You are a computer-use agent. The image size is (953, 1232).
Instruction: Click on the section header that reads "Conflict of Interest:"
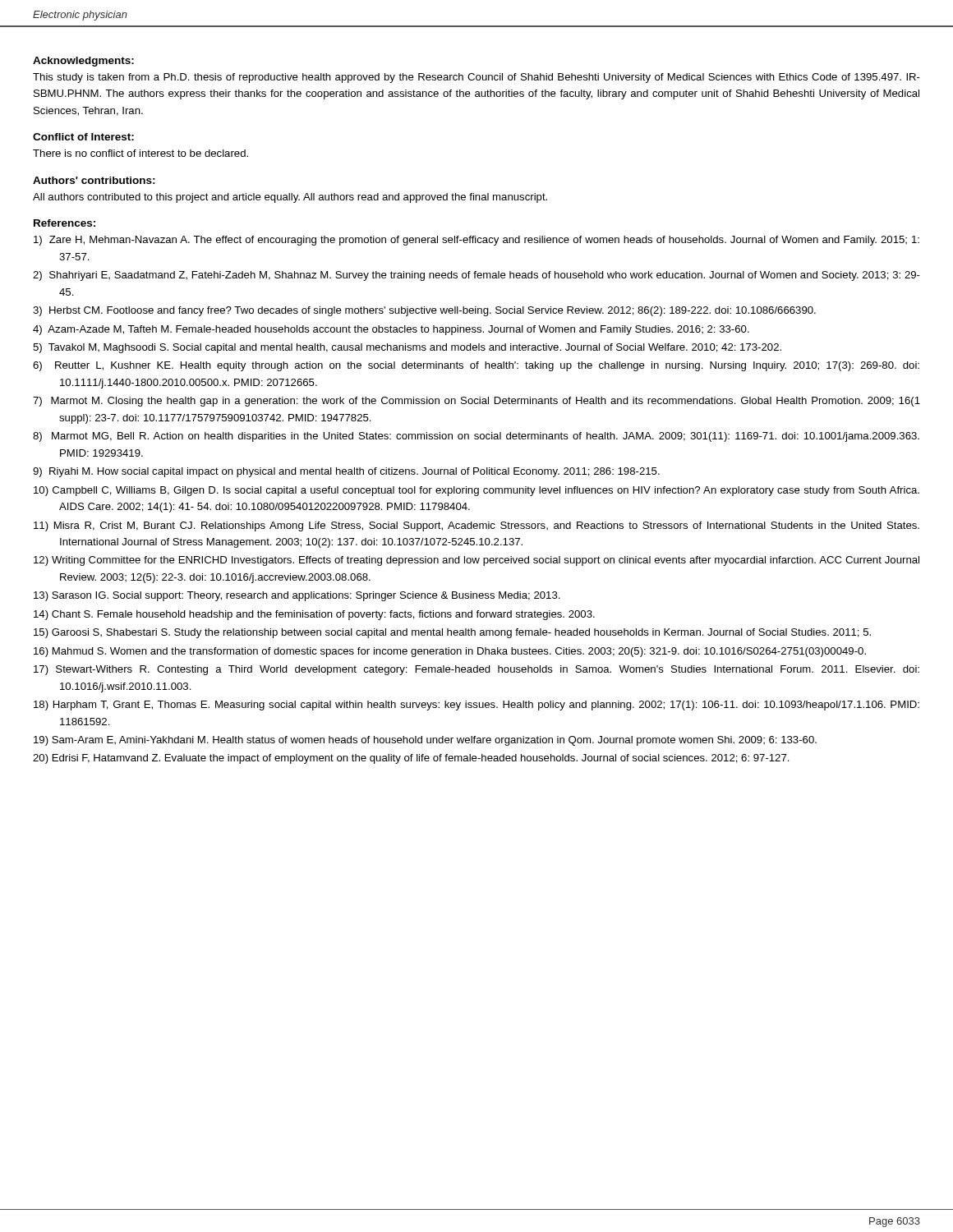pos(84,137)
